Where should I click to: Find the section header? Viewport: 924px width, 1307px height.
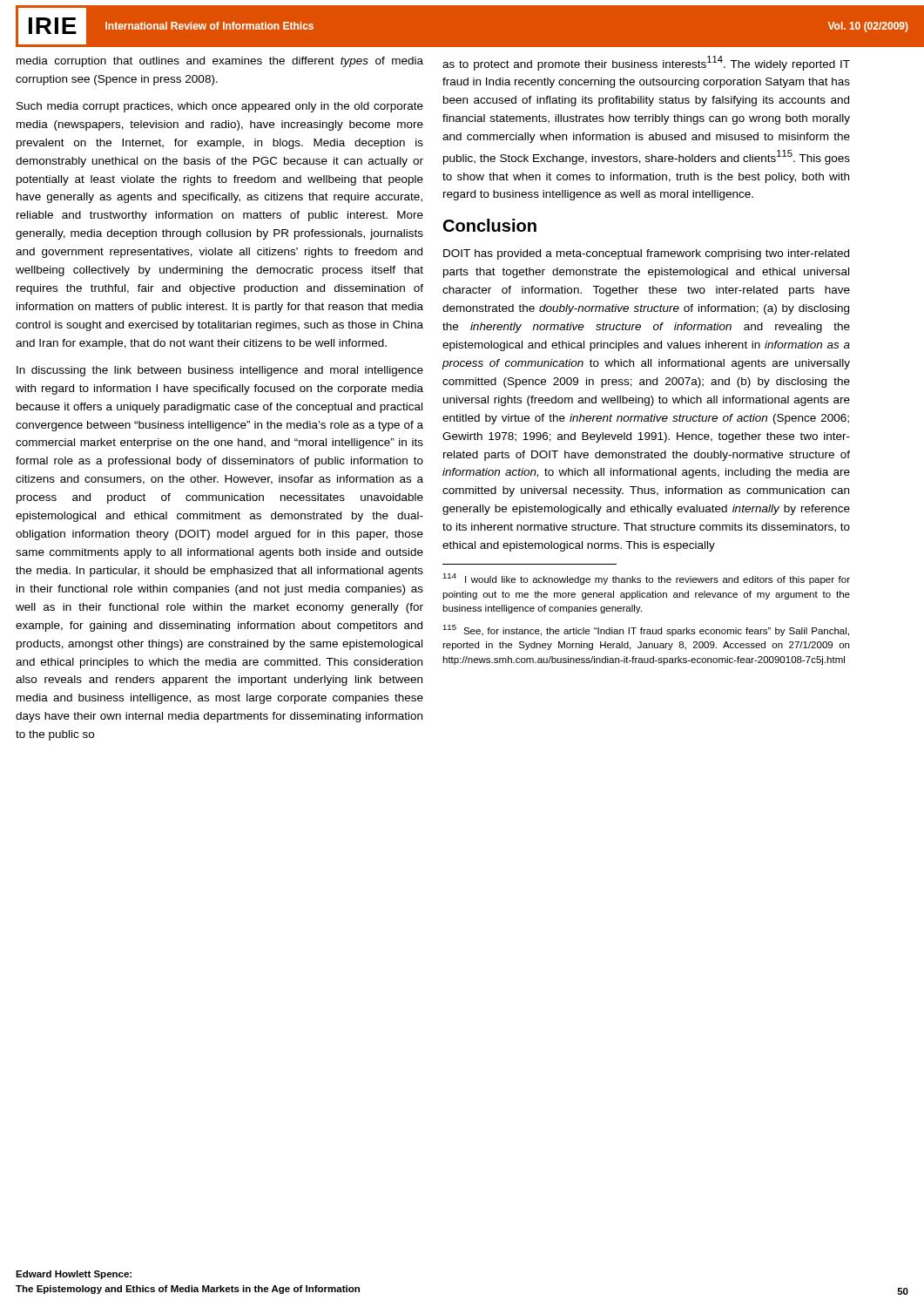[646, 226]
